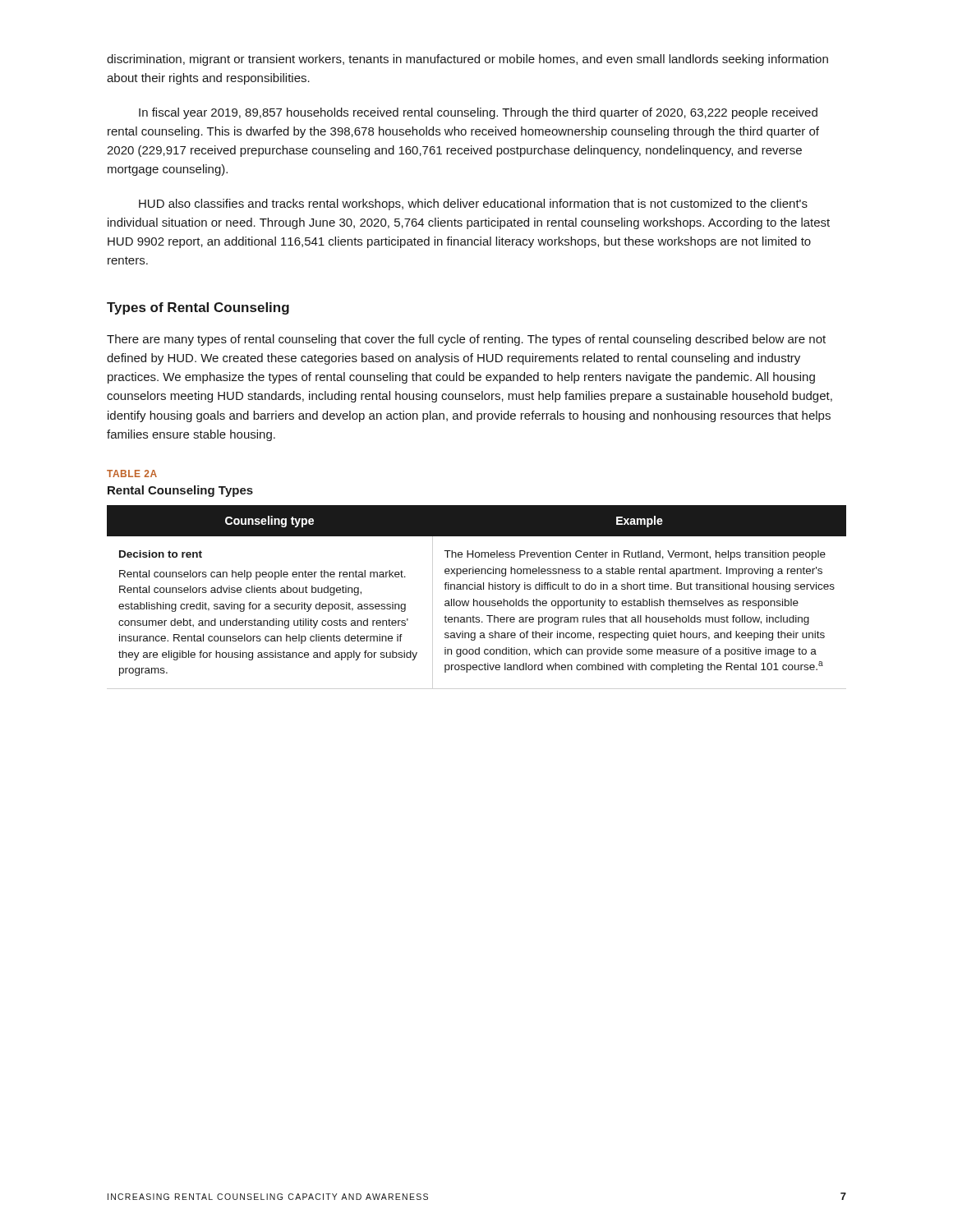The image size is (953, 1232).
Task: Select the passage starting "Rental Counseling Types"
Action: [x=180, y=490]
